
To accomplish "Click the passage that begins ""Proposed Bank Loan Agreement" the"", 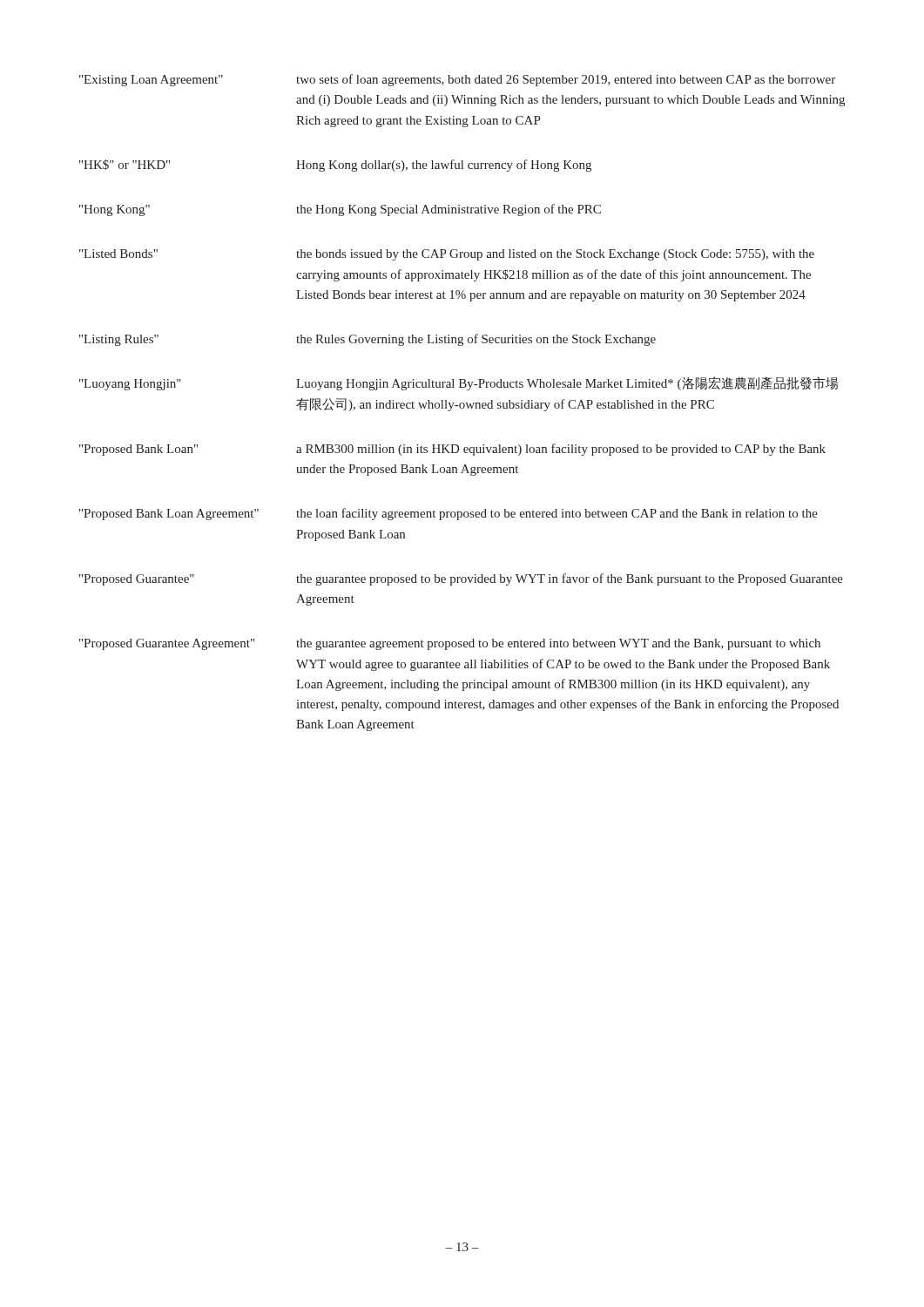I will click(449, 514).
